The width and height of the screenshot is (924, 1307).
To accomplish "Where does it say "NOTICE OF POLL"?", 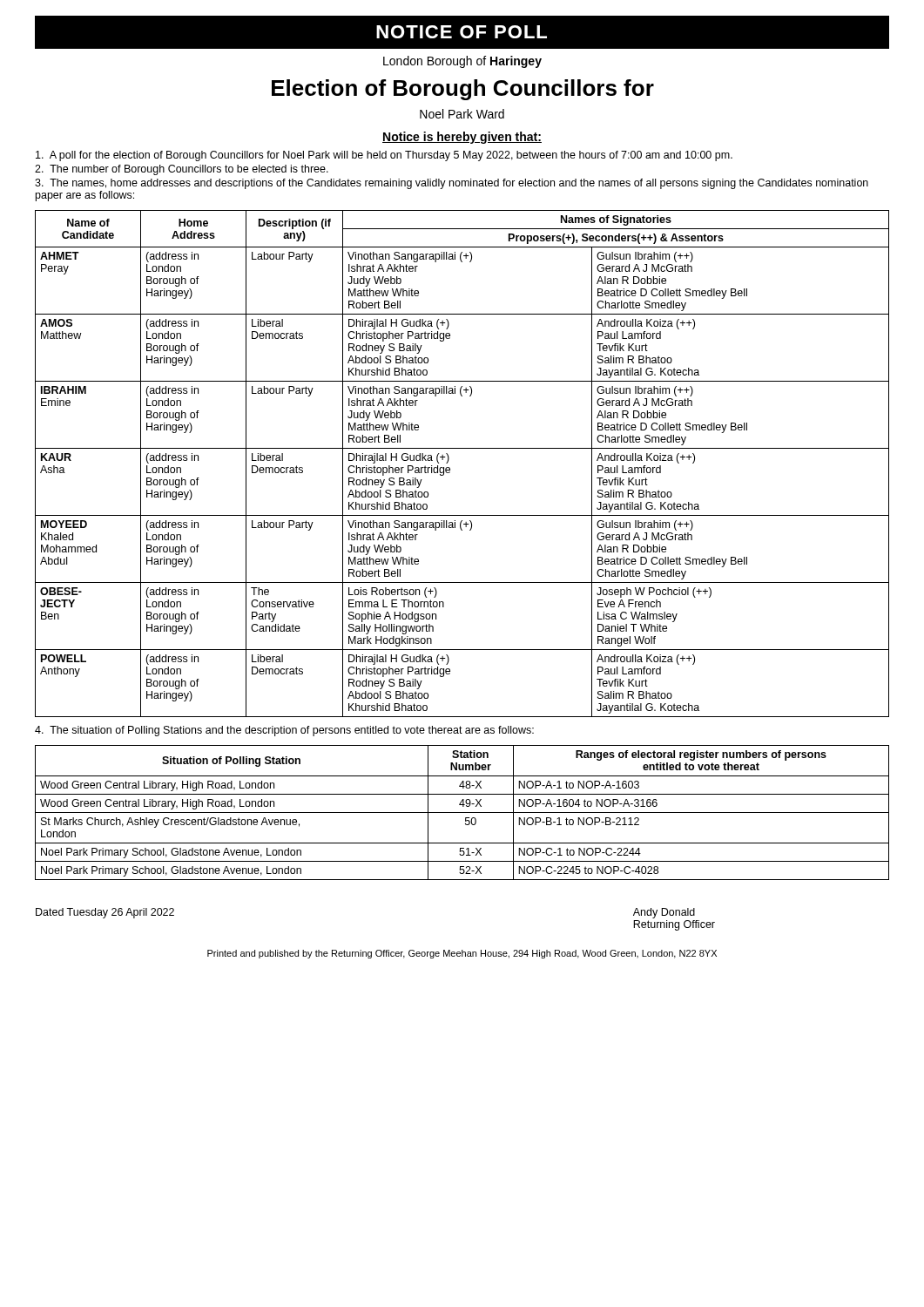I will click(462, 32).
